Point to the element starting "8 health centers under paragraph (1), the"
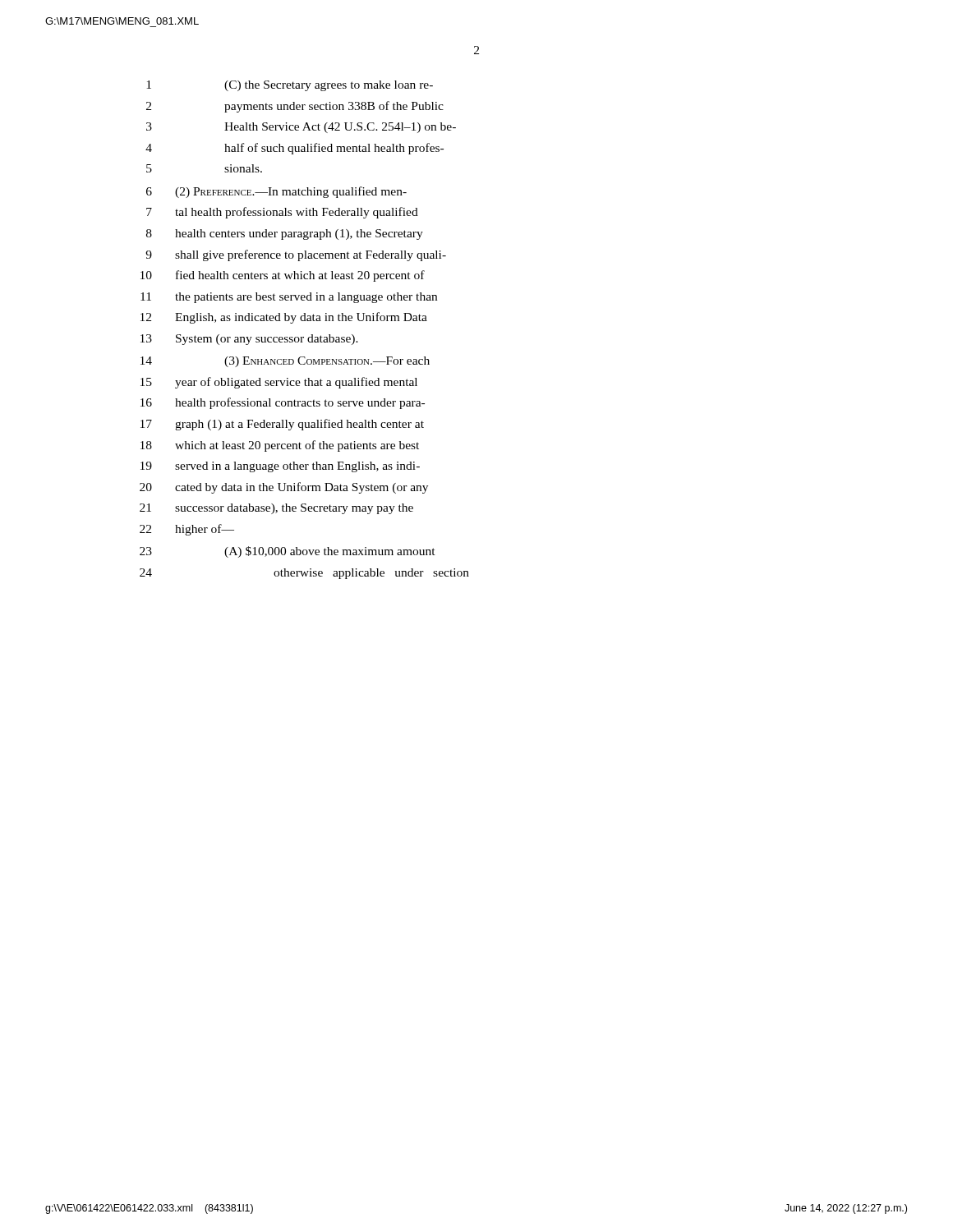 (x=285, y=234)
